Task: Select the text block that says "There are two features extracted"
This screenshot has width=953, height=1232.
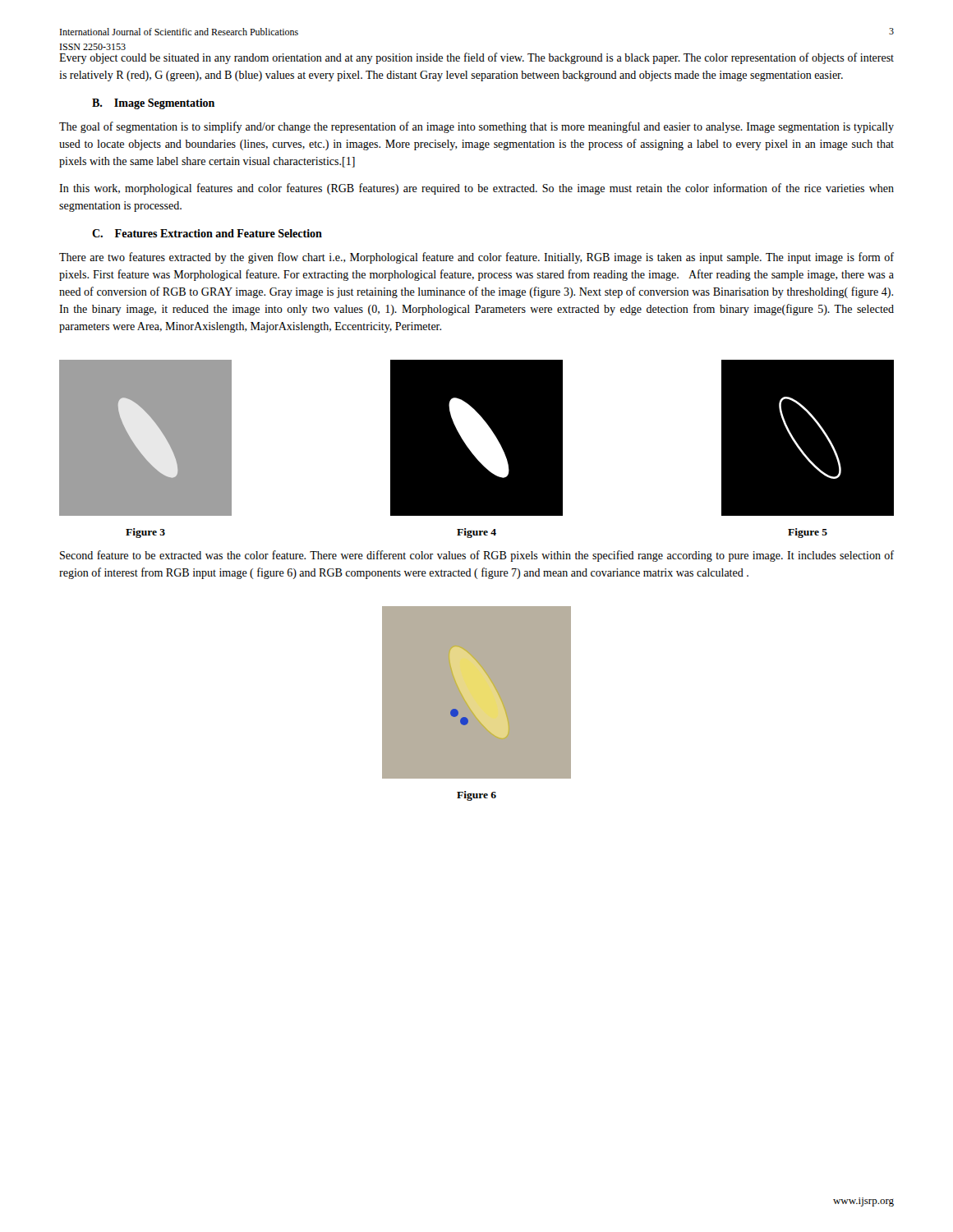Action: [476, 292]
